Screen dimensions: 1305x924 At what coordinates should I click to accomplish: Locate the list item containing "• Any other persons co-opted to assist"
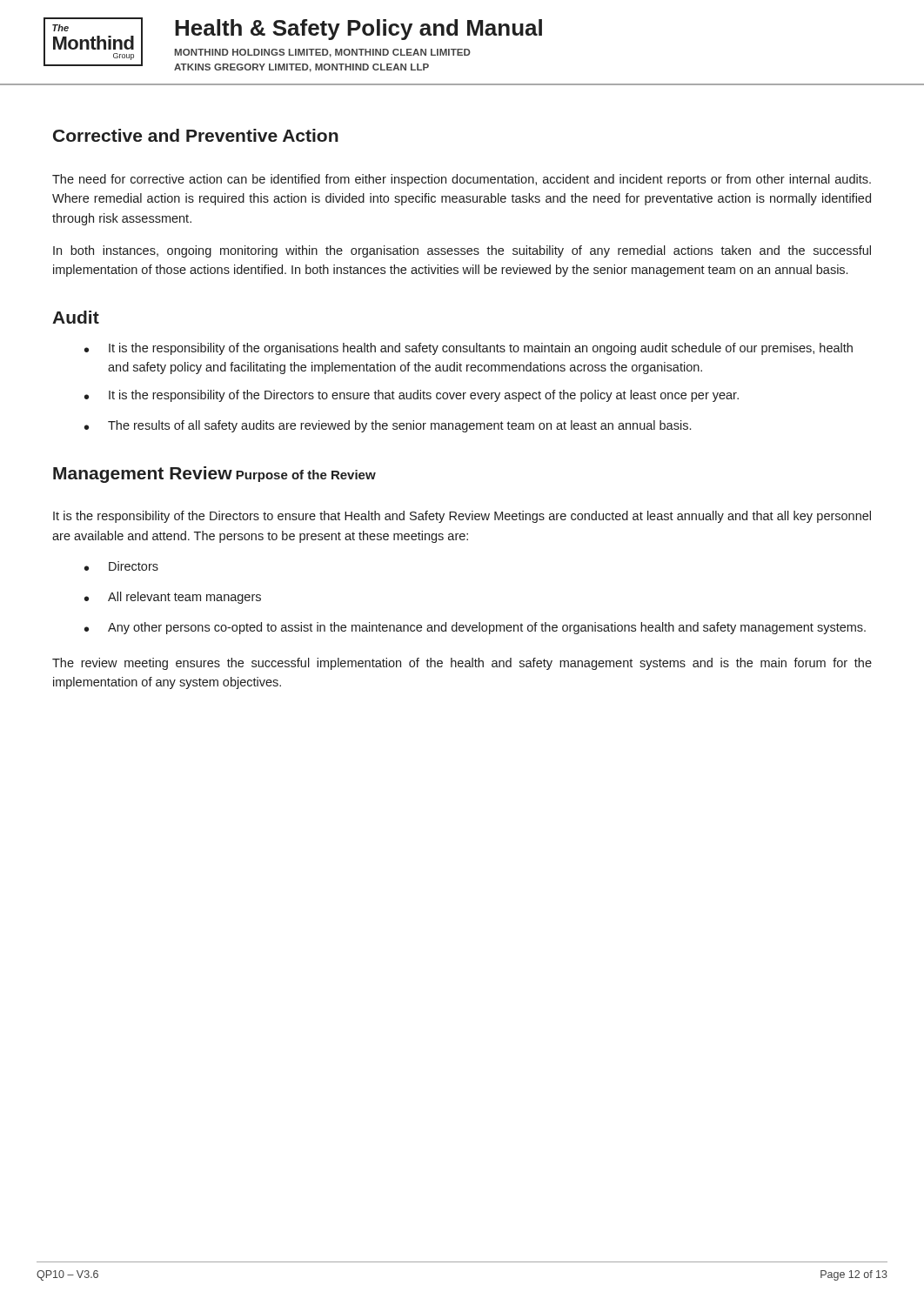[475, 629]
